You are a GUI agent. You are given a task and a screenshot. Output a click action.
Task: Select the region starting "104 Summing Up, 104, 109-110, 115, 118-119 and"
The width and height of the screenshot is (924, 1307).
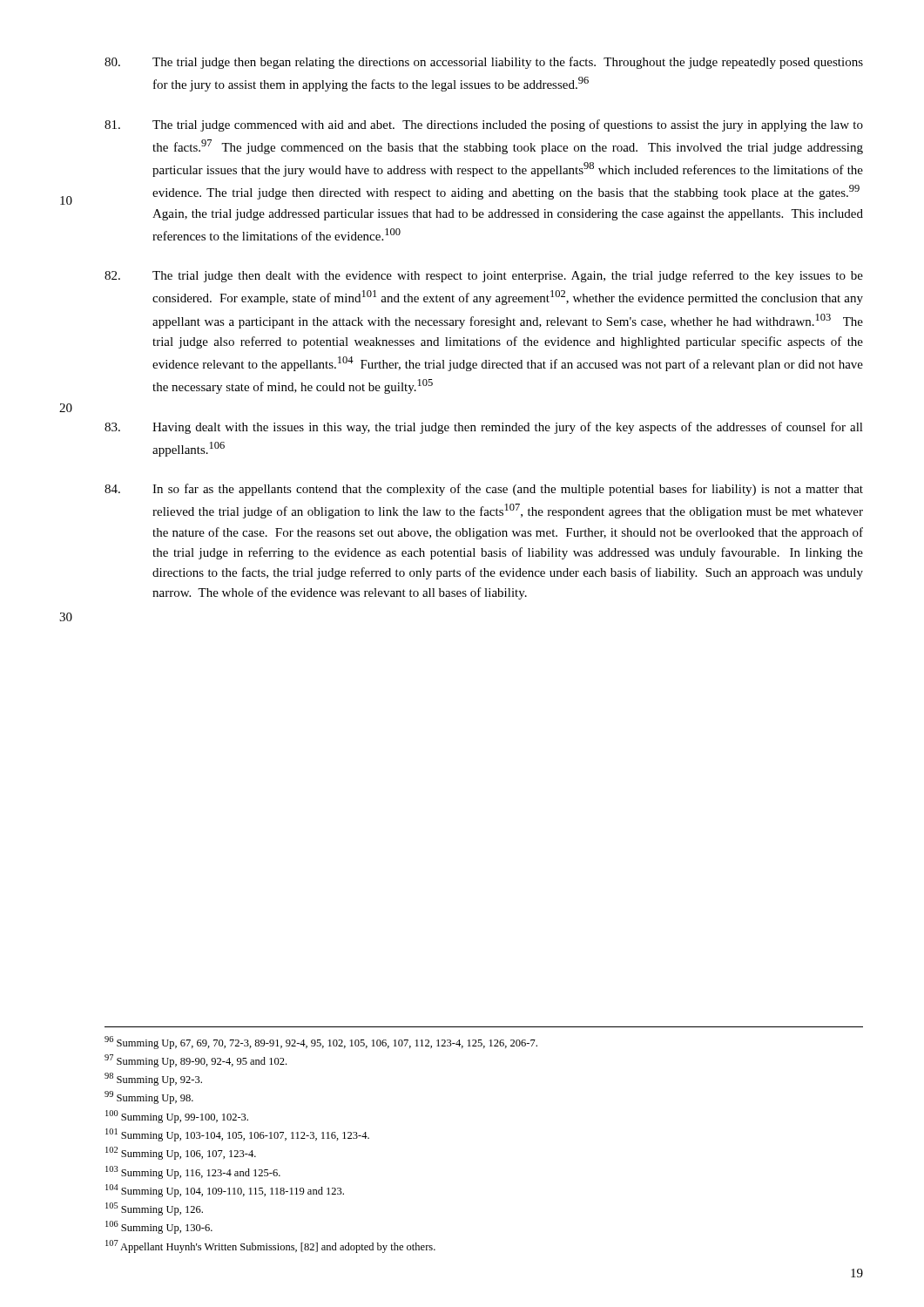[x=225, y=1190]
